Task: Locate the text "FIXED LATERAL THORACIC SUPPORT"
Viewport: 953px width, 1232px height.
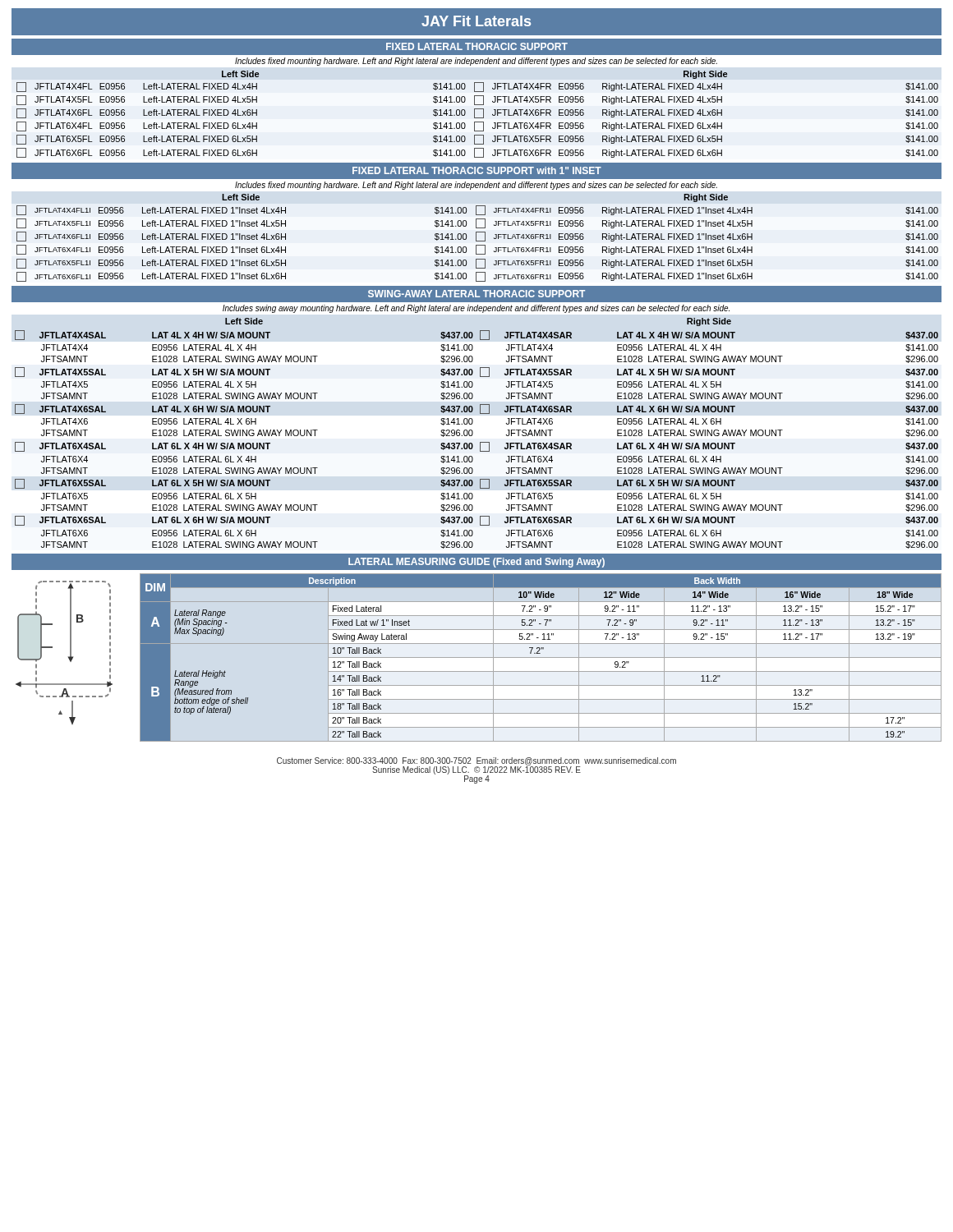Action: (476, 47)
